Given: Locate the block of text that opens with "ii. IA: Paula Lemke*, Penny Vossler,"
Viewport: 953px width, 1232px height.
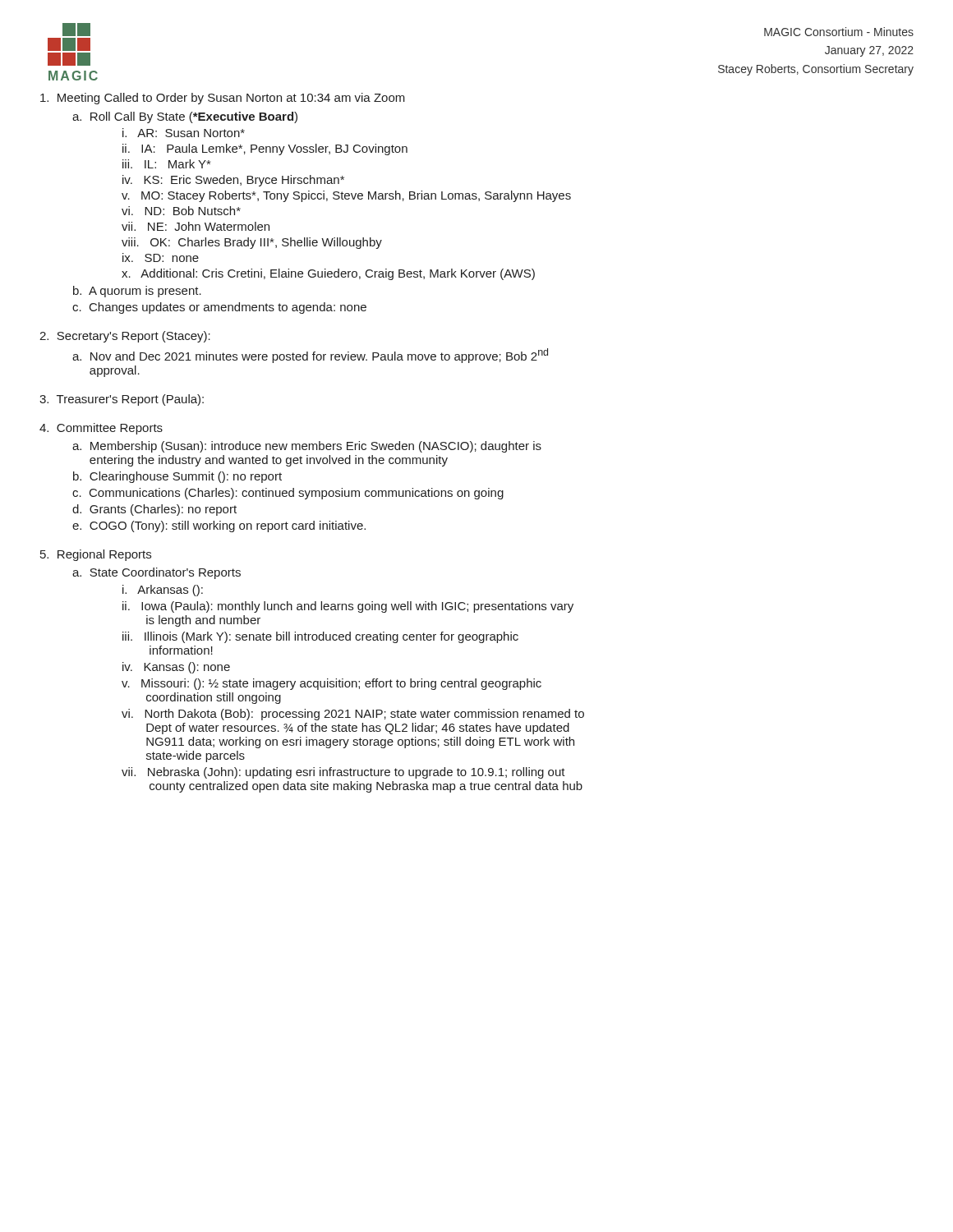Looking at the screenshot, I should (265, 148).
